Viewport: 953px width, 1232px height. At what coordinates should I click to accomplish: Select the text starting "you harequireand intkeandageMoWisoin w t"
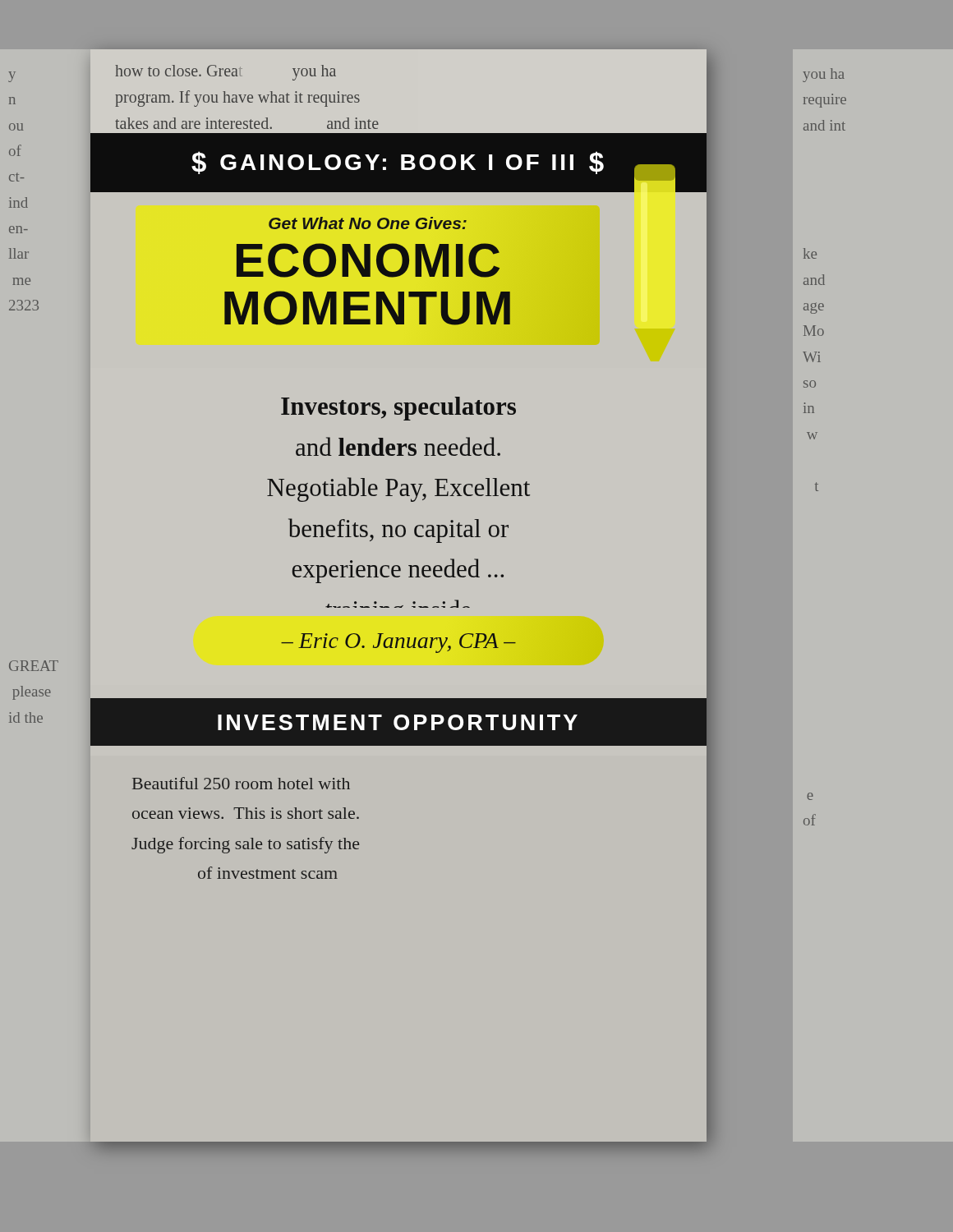[824, 75]
